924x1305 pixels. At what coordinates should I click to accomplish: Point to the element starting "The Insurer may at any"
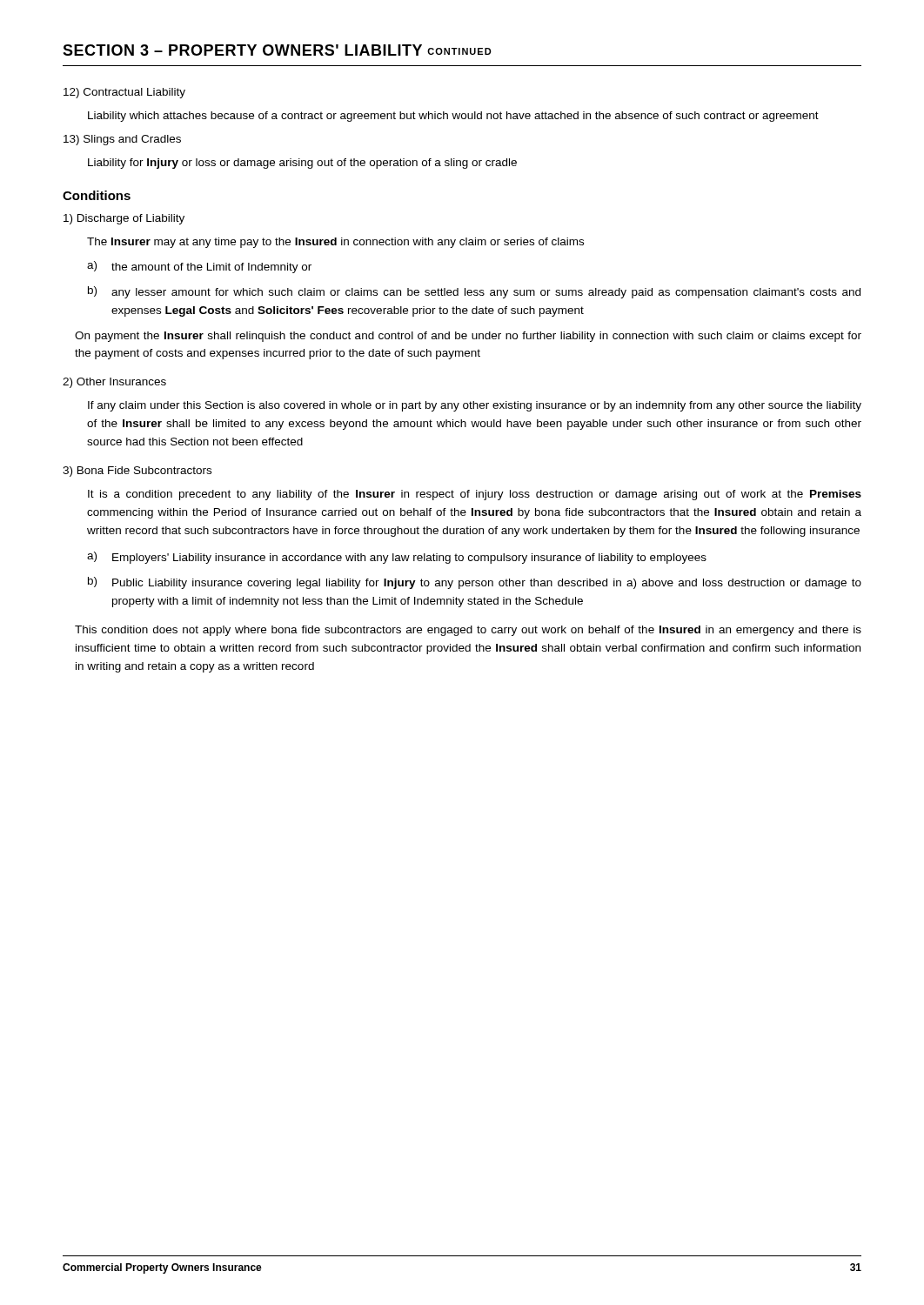[x=336, y=241]
